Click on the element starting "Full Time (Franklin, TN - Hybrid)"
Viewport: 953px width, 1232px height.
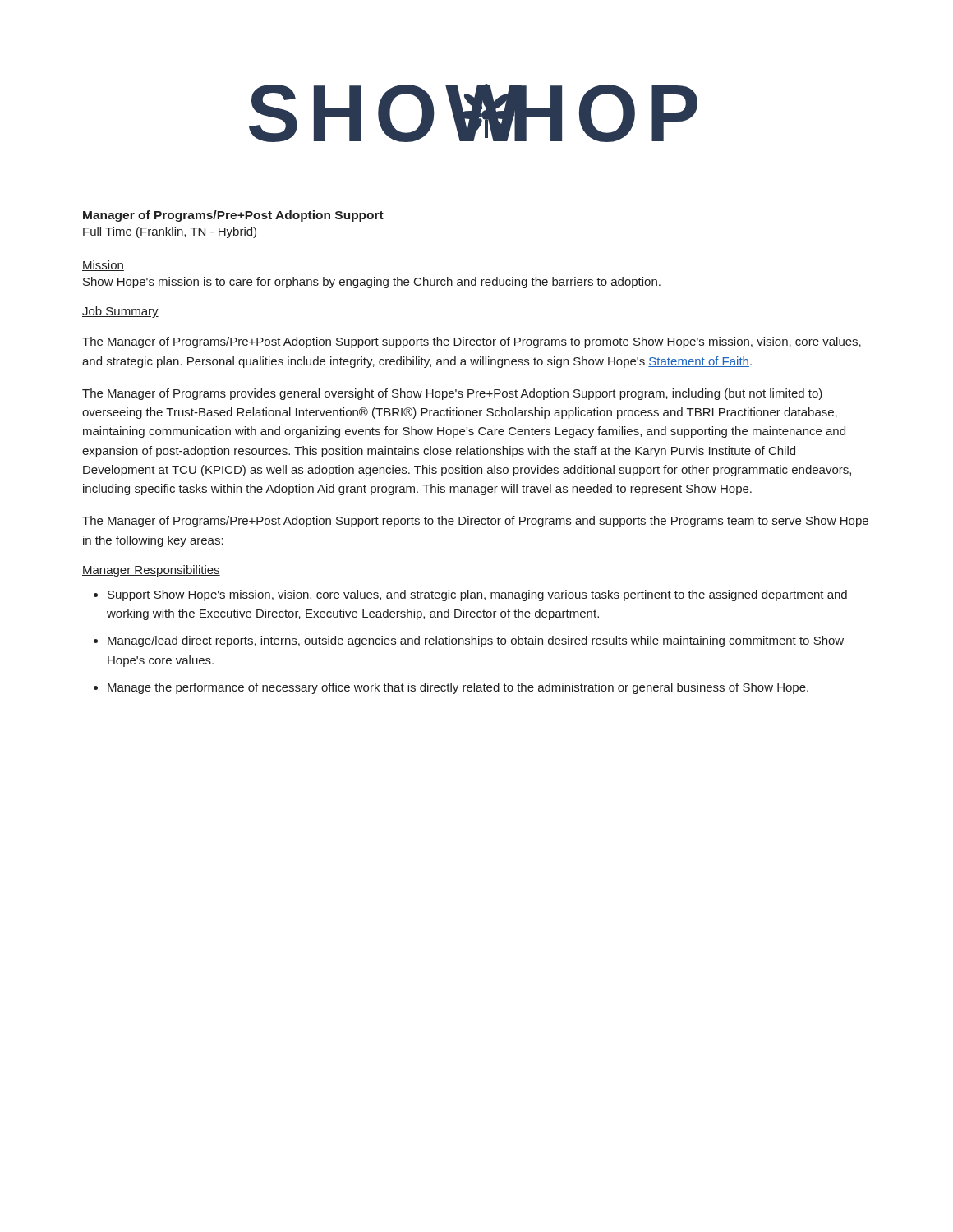170,231
